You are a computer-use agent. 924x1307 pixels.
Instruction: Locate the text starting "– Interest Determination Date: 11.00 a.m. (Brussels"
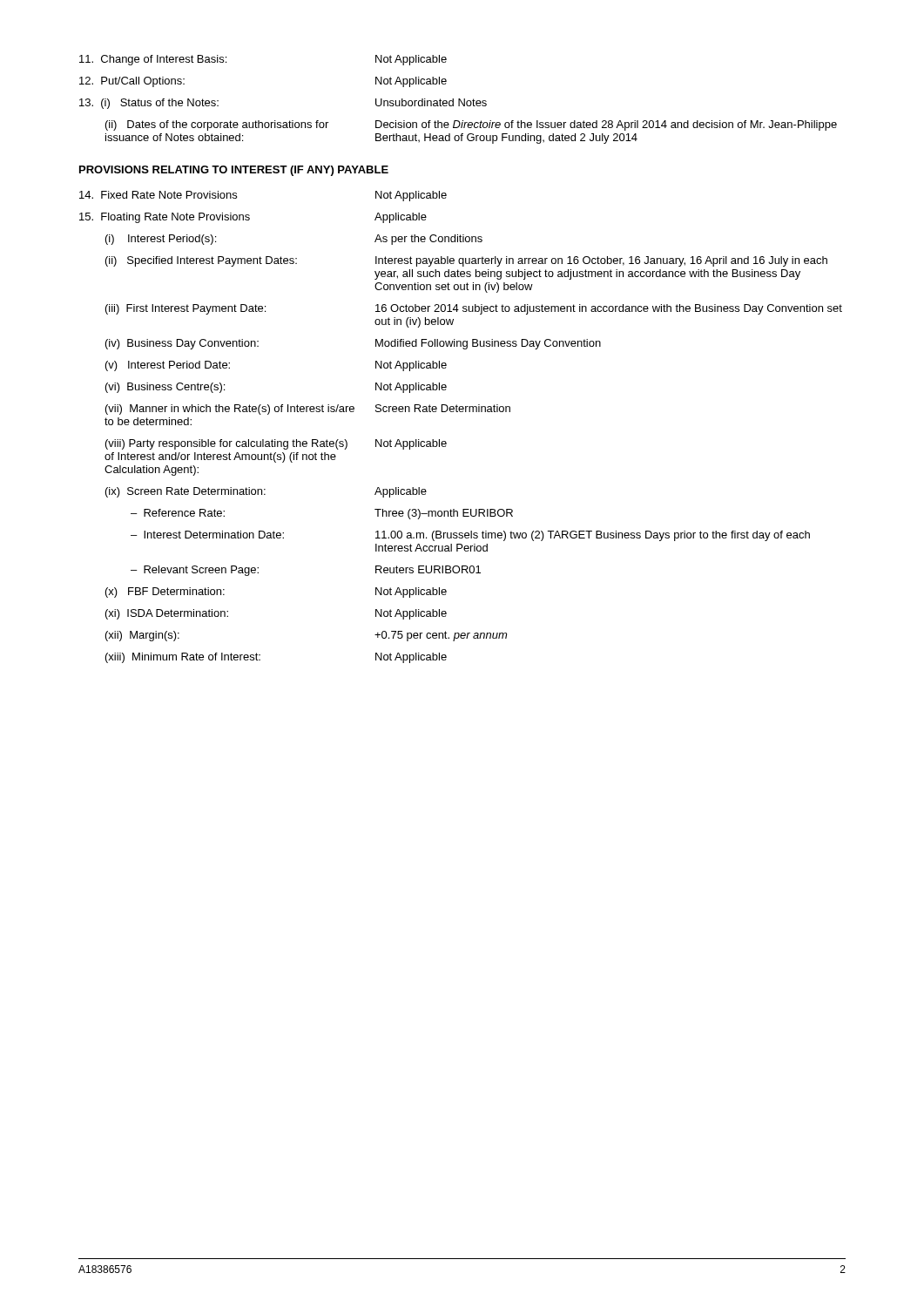[462, 541]
